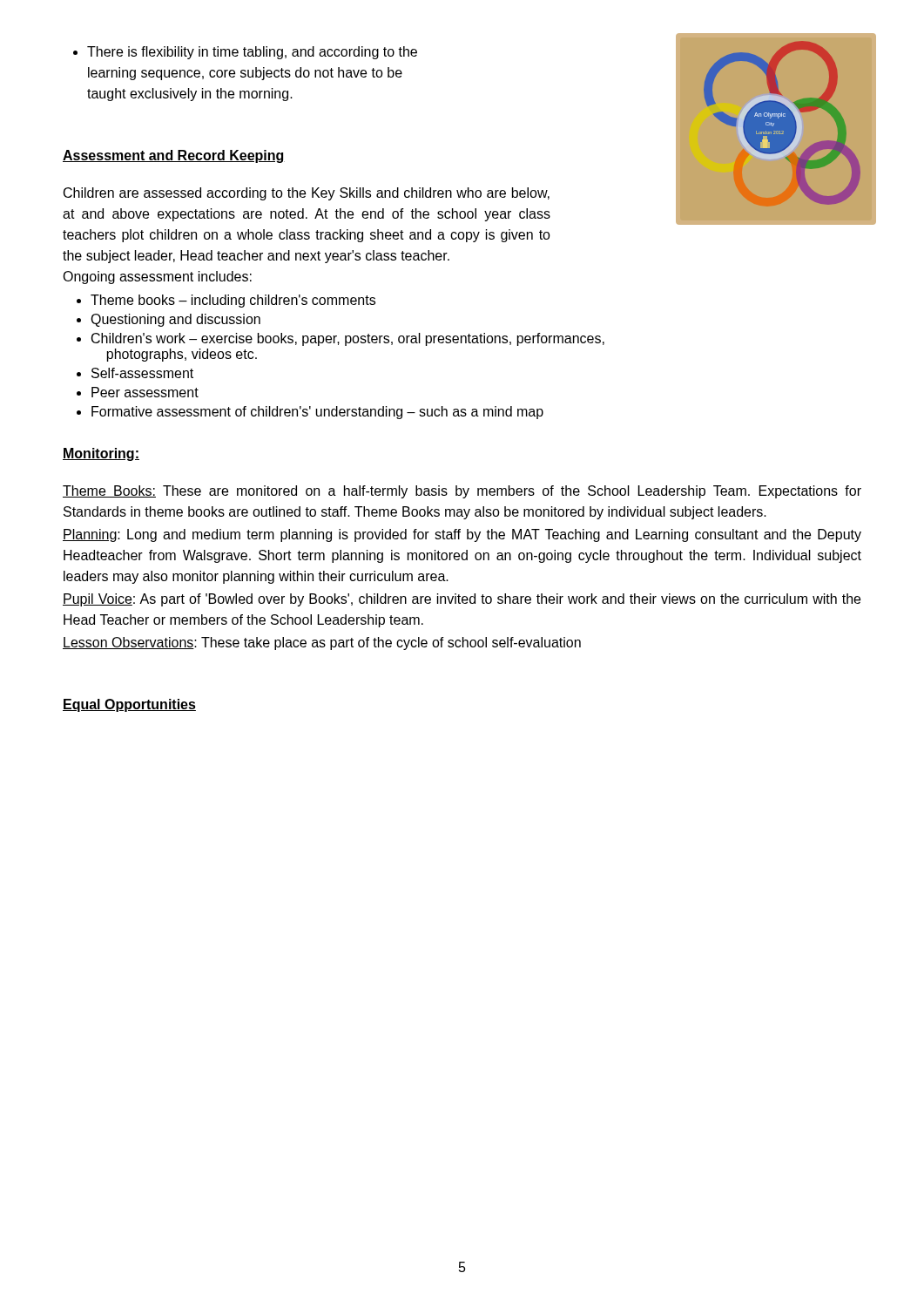The width and height of the screenshot is (924, 1307).
Task: Locate the section header that says "Equal Opportunities"
Action: (x=129, y=705)
